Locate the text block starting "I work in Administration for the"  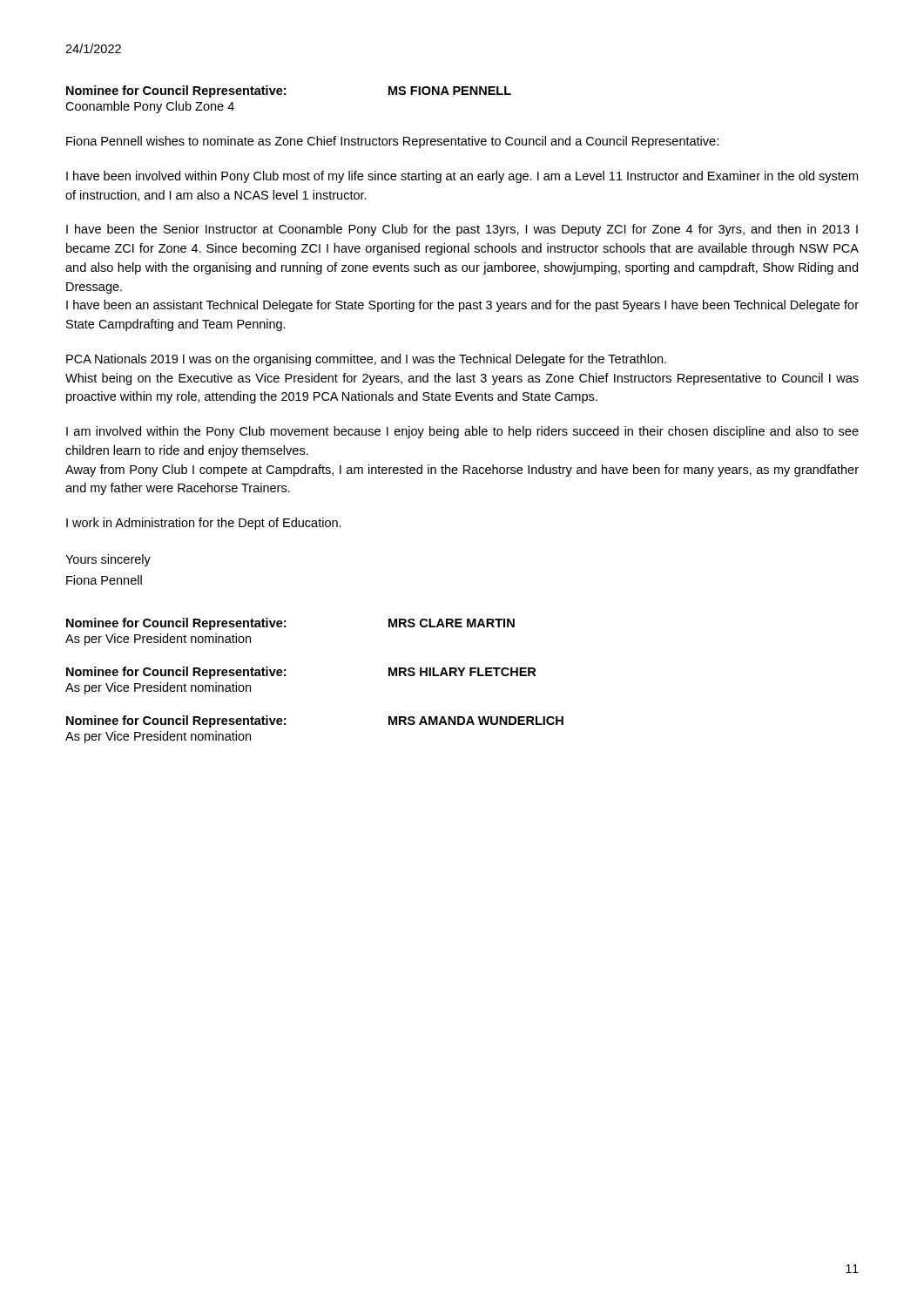[204, 523]
